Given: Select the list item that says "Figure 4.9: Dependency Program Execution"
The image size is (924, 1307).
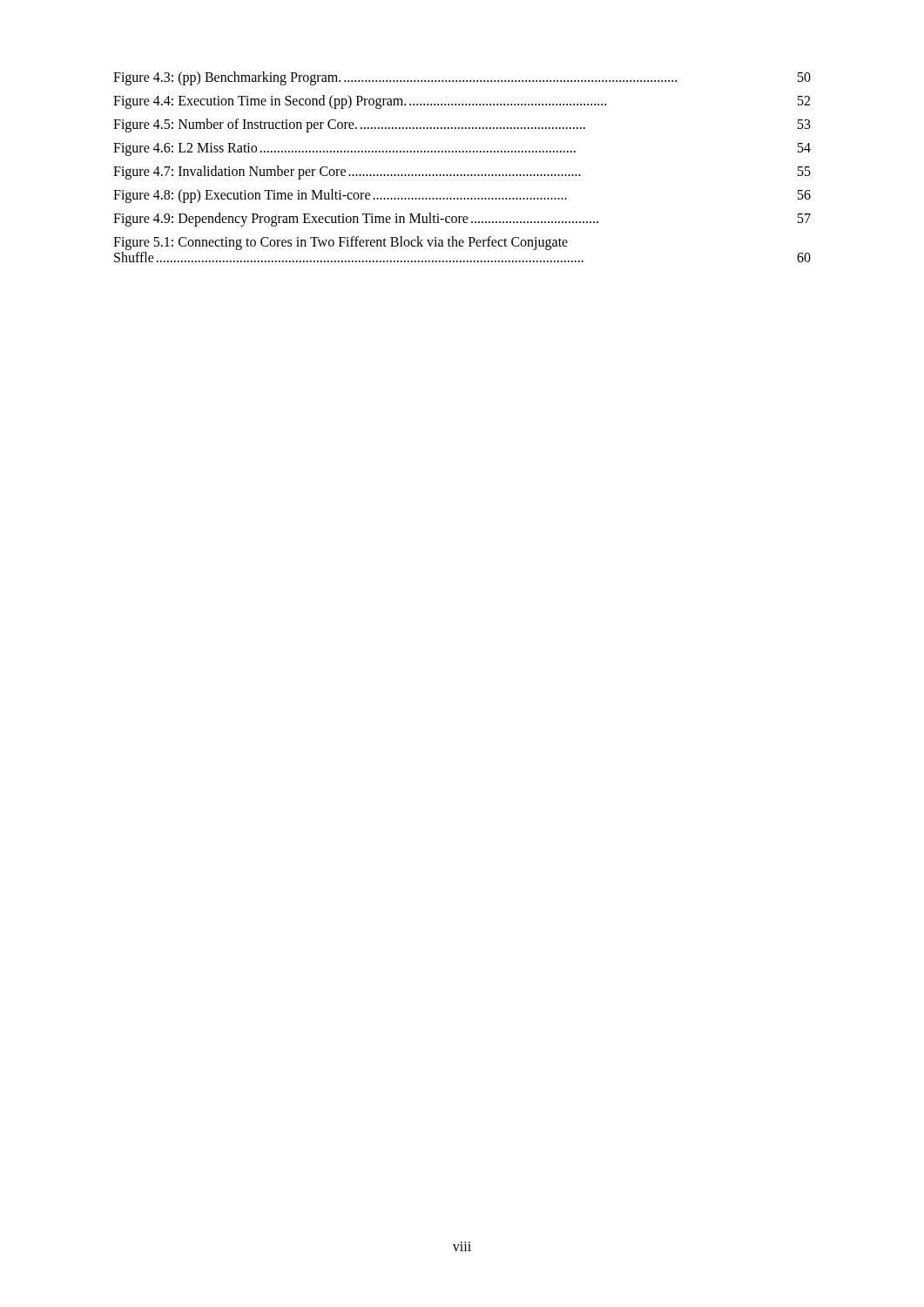Looking at the screenshot, I should coord(462,219).
